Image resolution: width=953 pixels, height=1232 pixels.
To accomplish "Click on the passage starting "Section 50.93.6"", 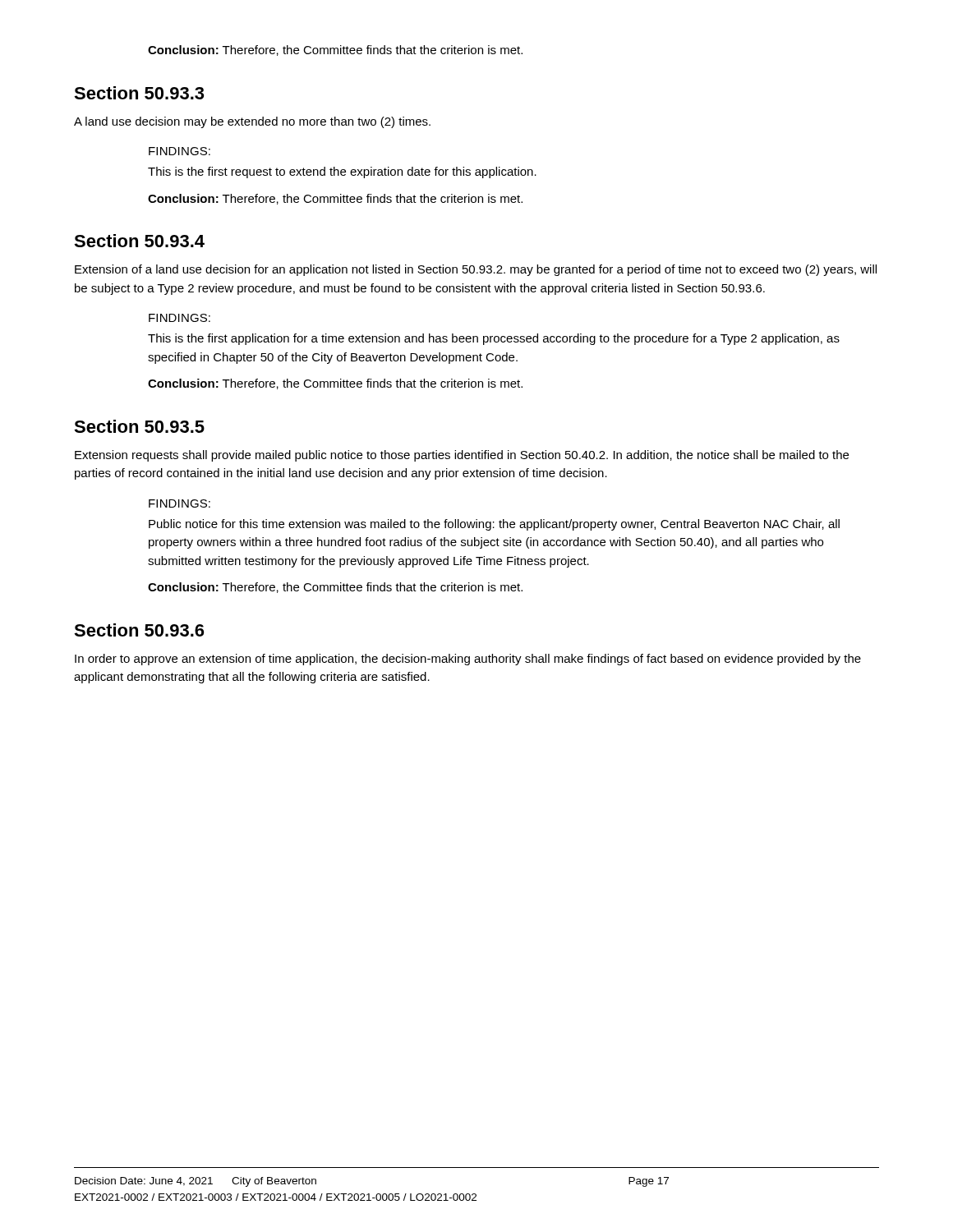I will pos(139,630).
